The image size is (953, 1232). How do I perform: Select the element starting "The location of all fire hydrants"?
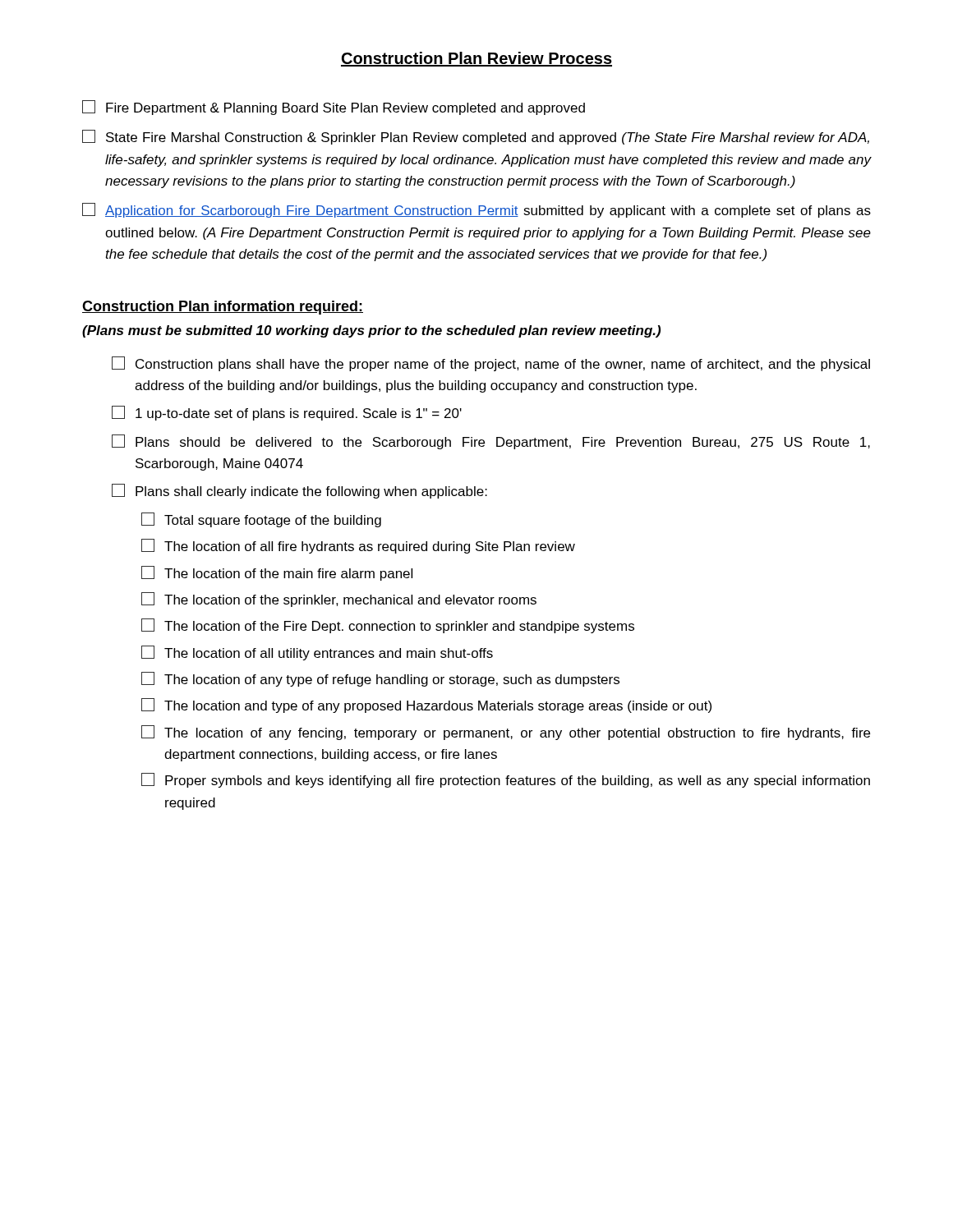506,547
